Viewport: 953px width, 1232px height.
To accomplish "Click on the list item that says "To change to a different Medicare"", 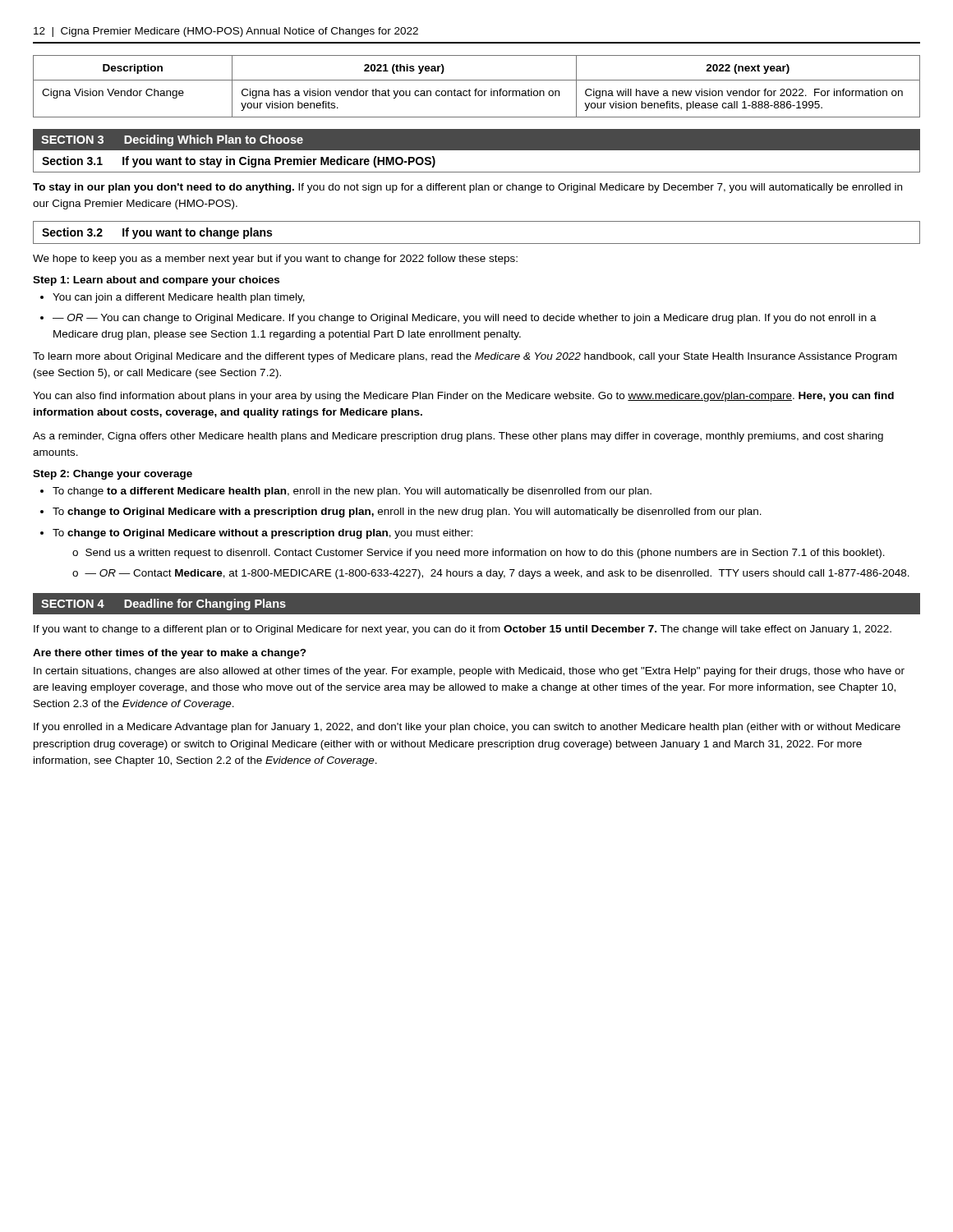I will pyautogui.click(x=353, y=491).
